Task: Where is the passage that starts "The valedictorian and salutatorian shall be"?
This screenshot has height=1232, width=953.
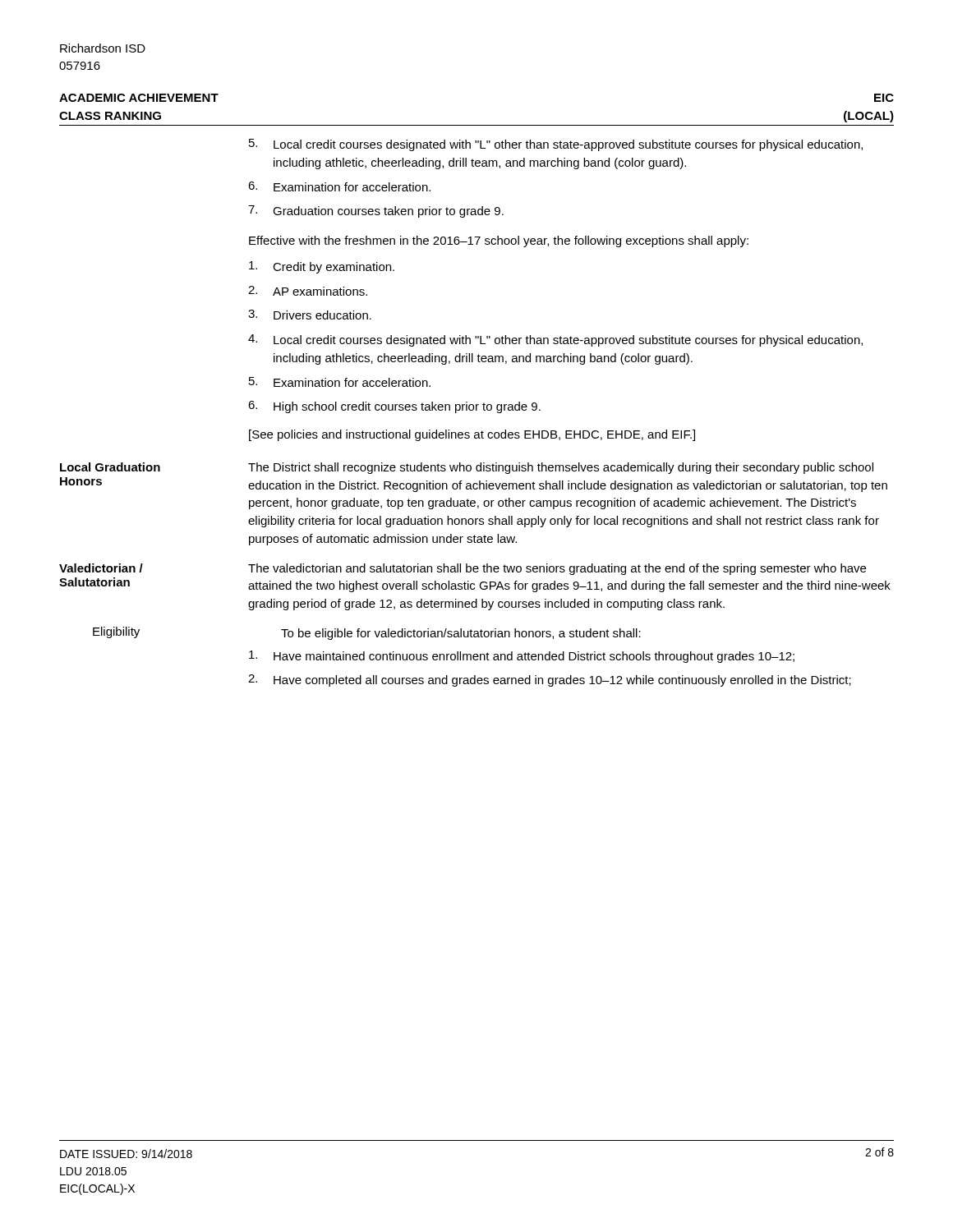Action: (x=569, y=585)
